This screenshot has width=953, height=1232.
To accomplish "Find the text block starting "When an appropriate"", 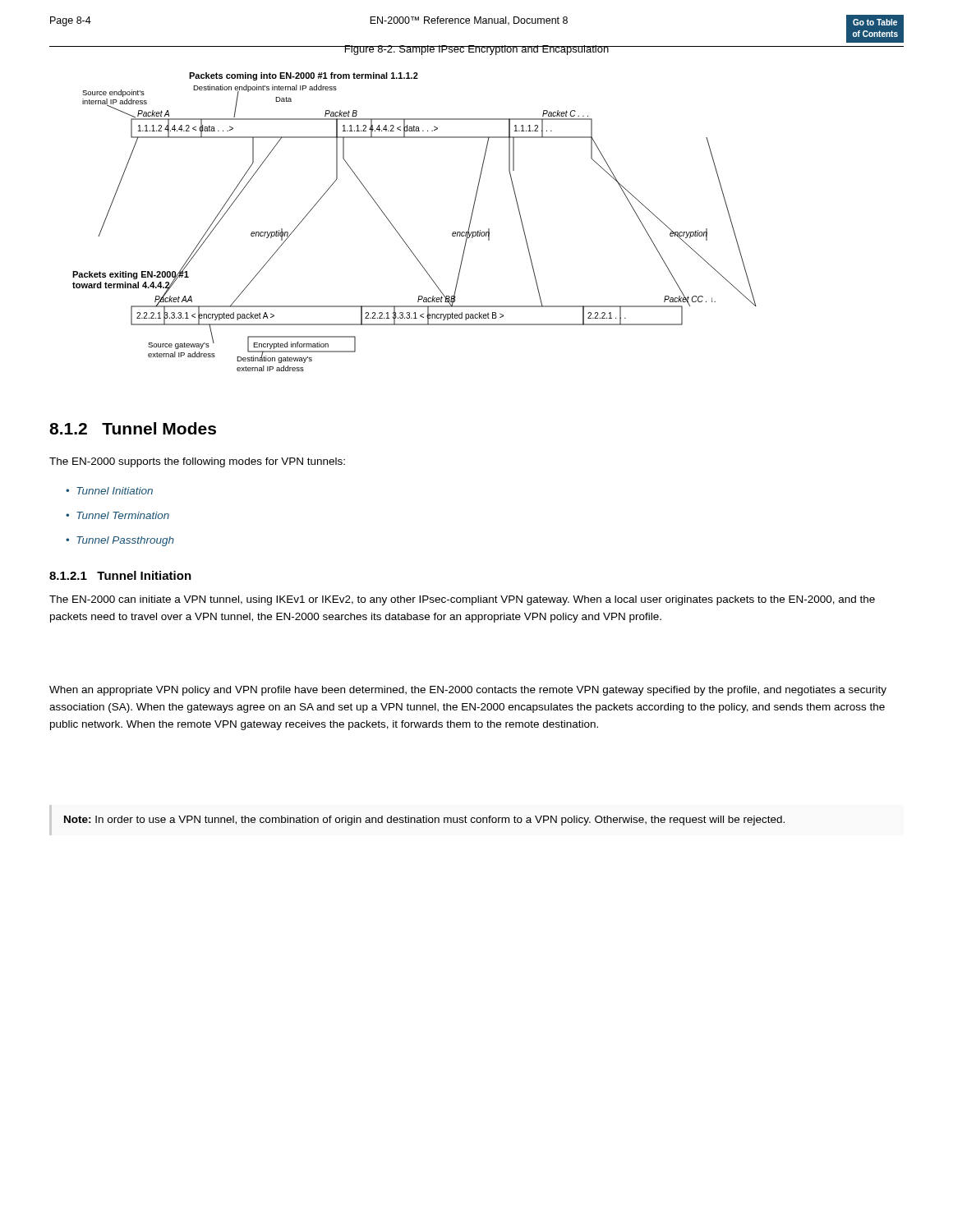I will pyautogui.click(x=468, y=707).
